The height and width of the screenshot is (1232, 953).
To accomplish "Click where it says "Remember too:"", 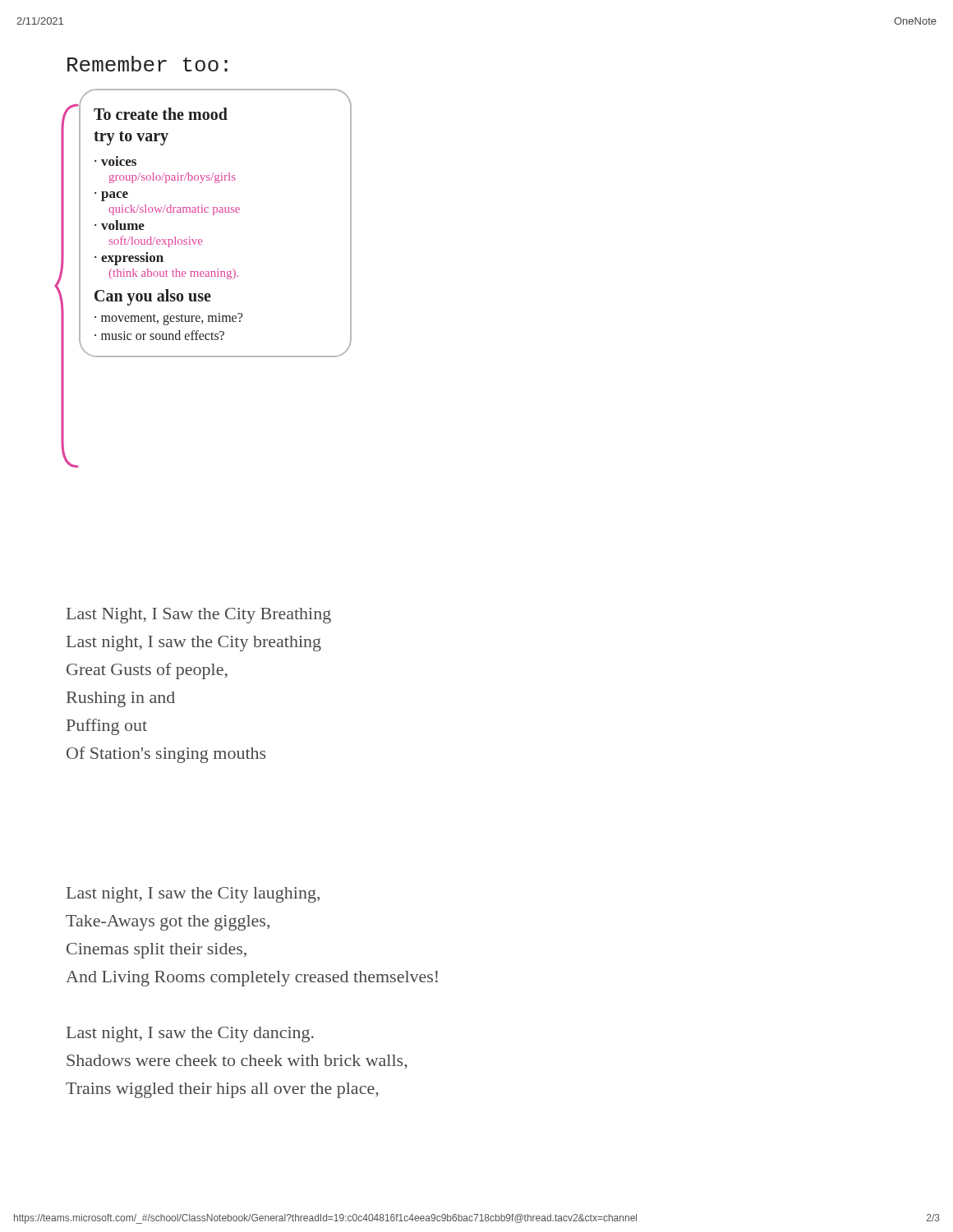I will 149,66.
